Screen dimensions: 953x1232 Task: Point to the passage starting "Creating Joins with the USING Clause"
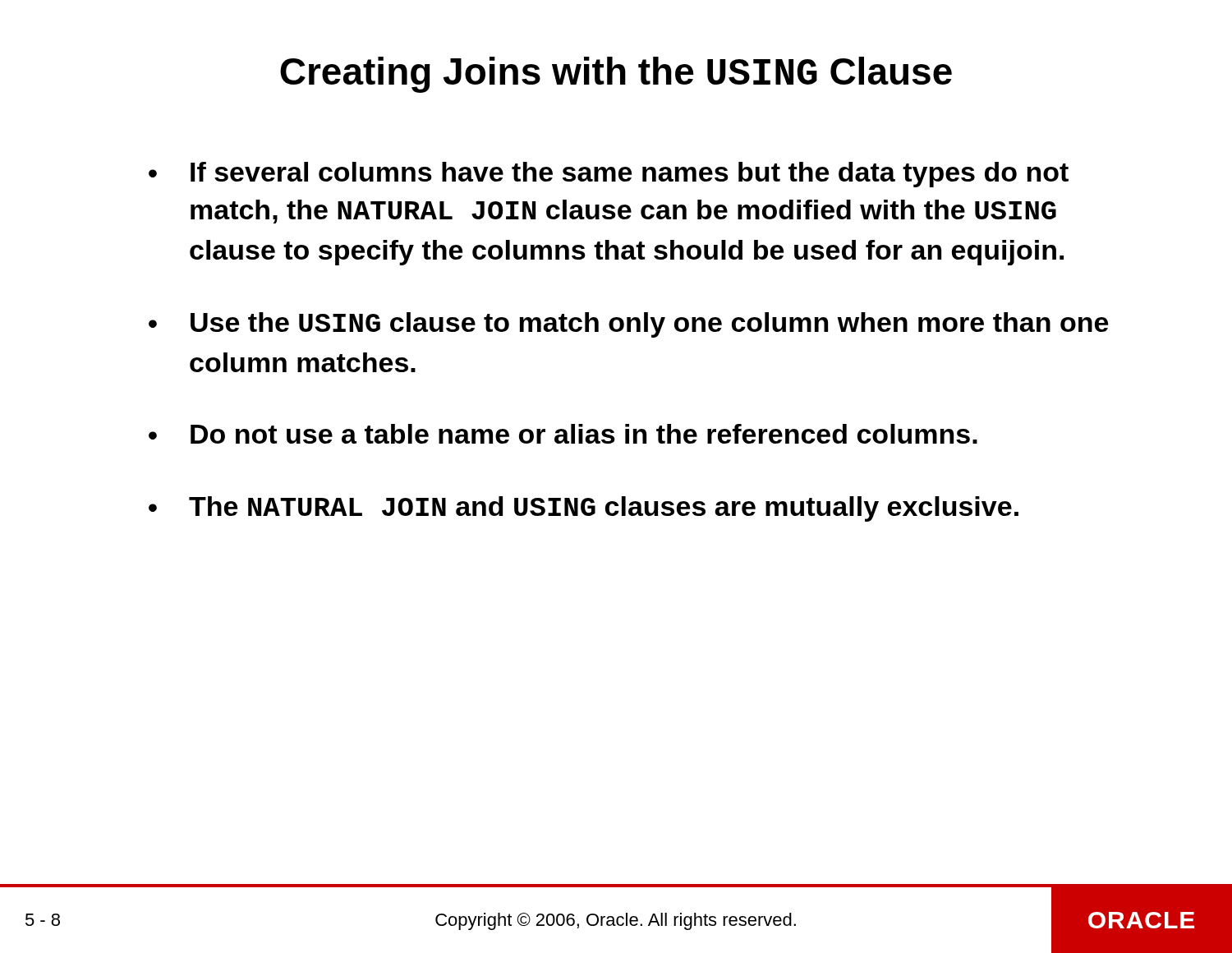tap(616, 73)
